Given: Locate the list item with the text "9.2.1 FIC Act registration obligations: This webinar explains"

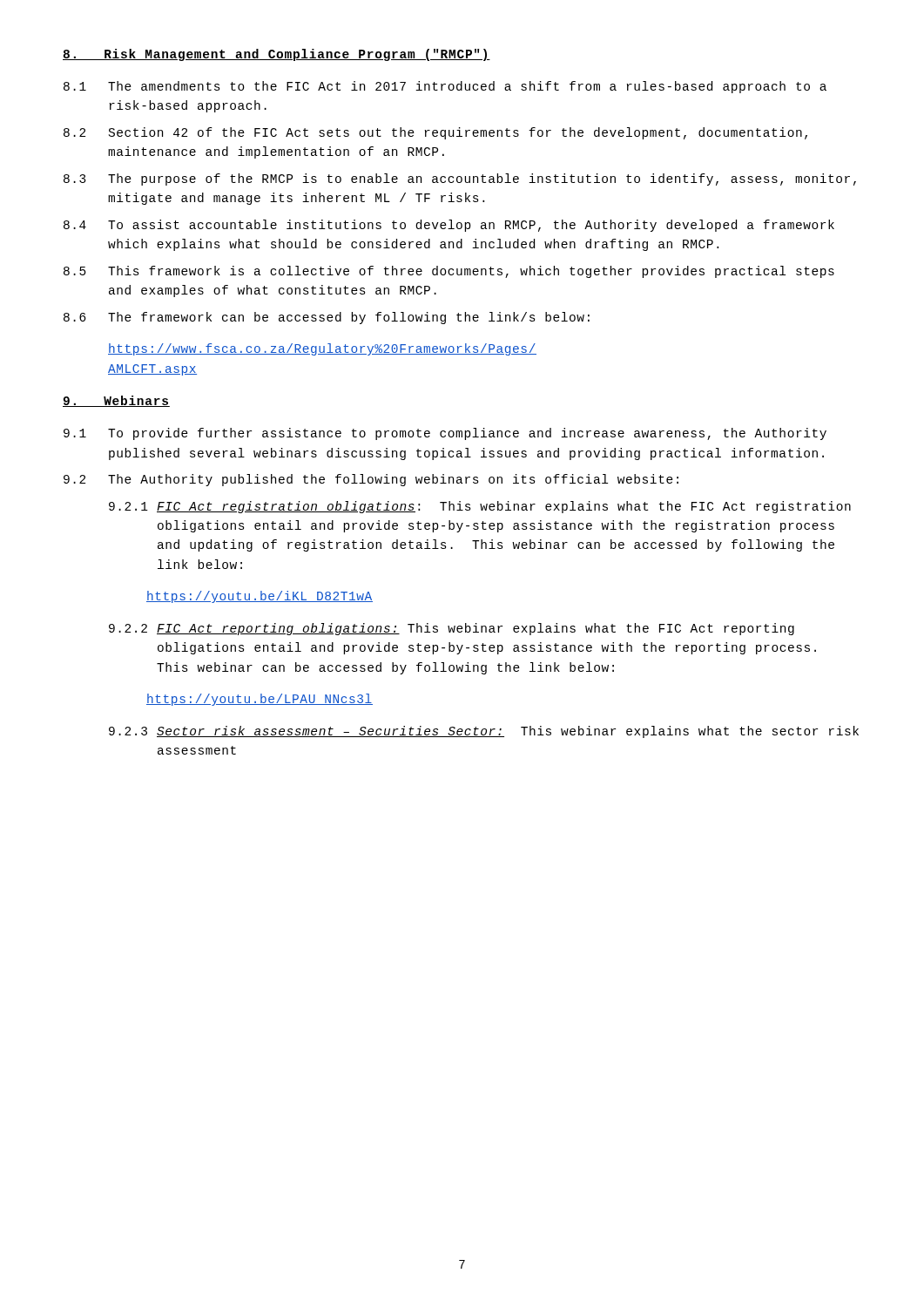Looking at the screenshot, I should 485,536.
